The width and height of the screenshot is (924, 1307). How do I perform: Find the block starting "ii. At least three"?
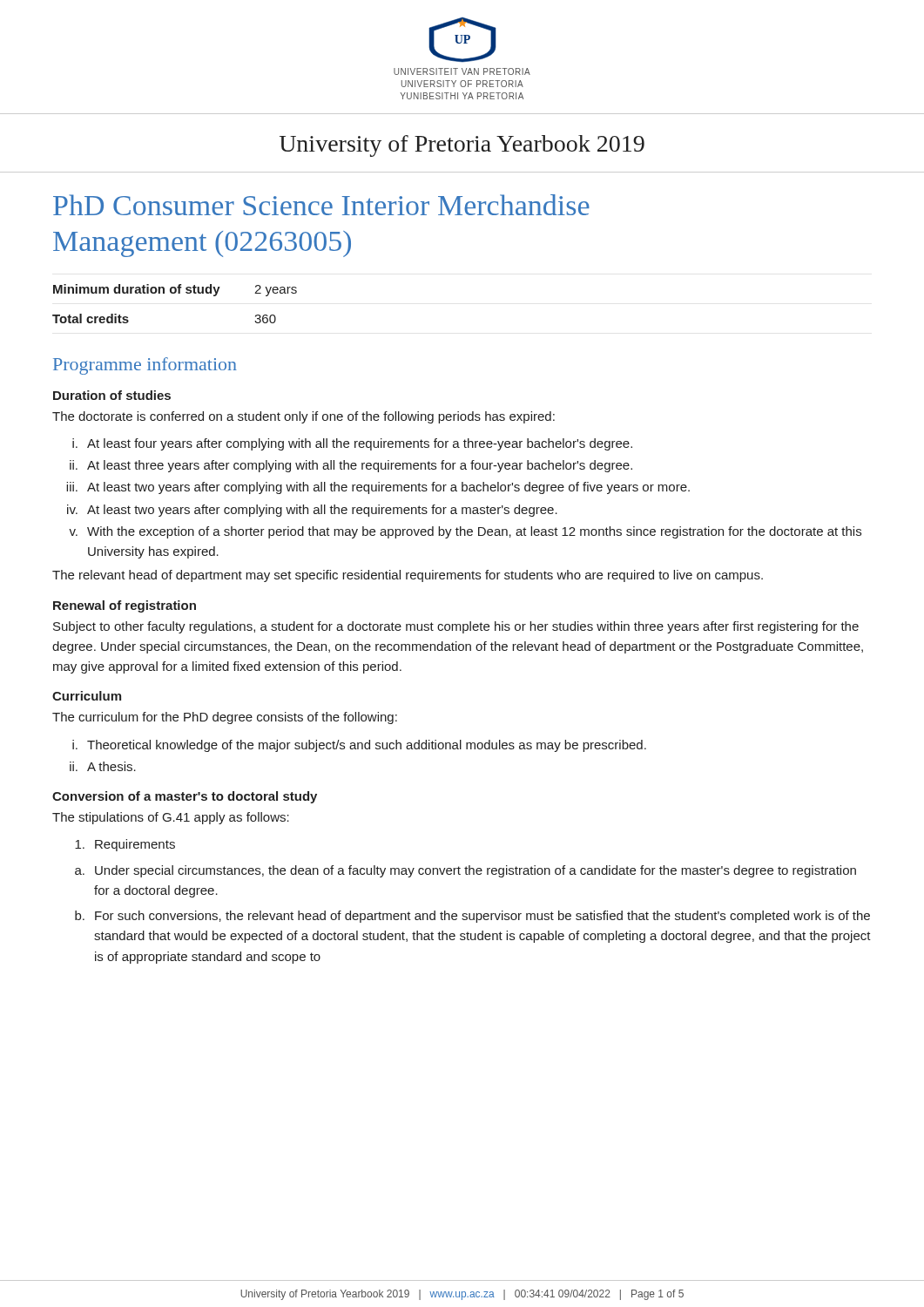coord(343,465)
